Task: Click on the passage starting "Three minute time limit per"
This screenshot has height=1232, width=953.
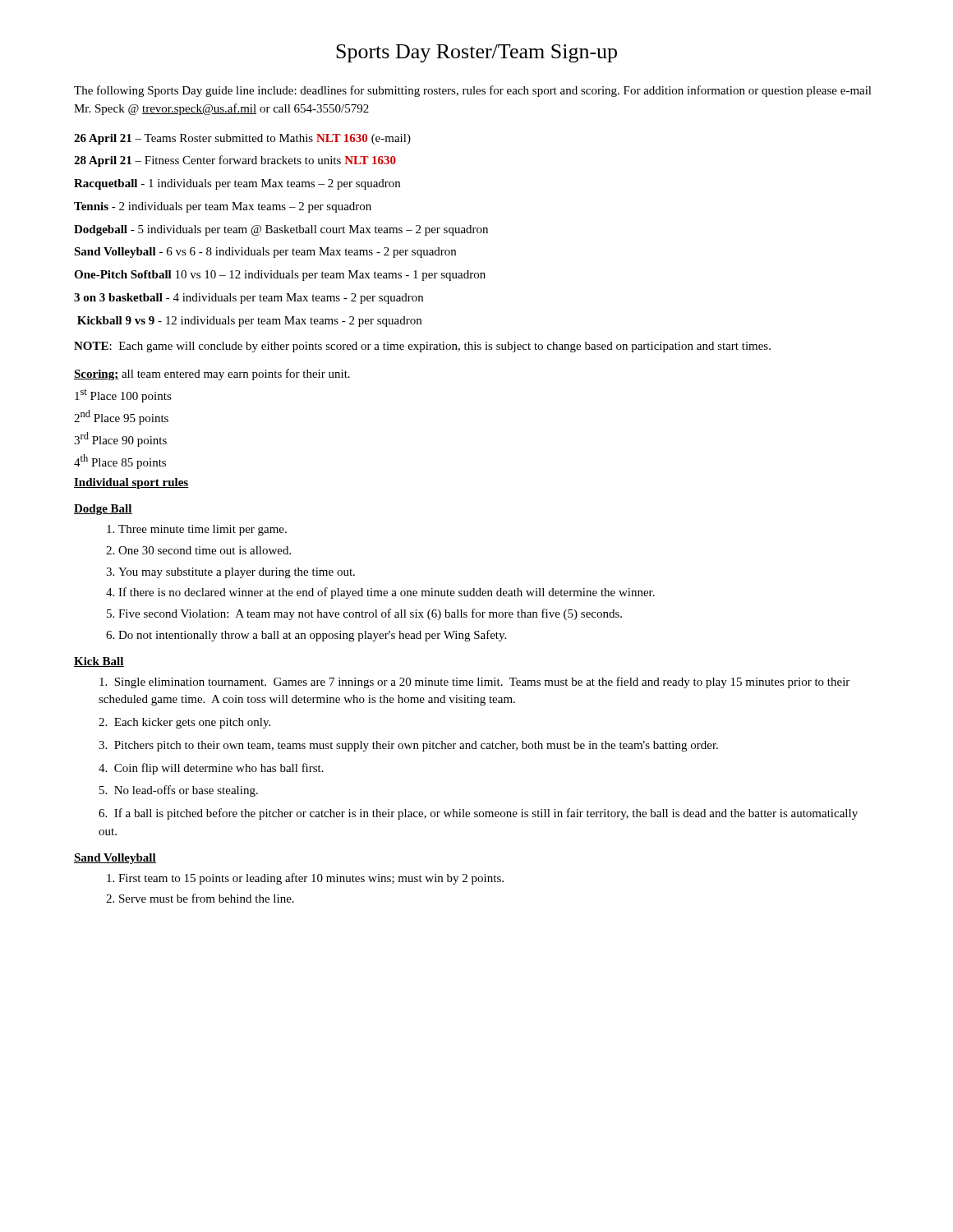Action: [203, 529]
